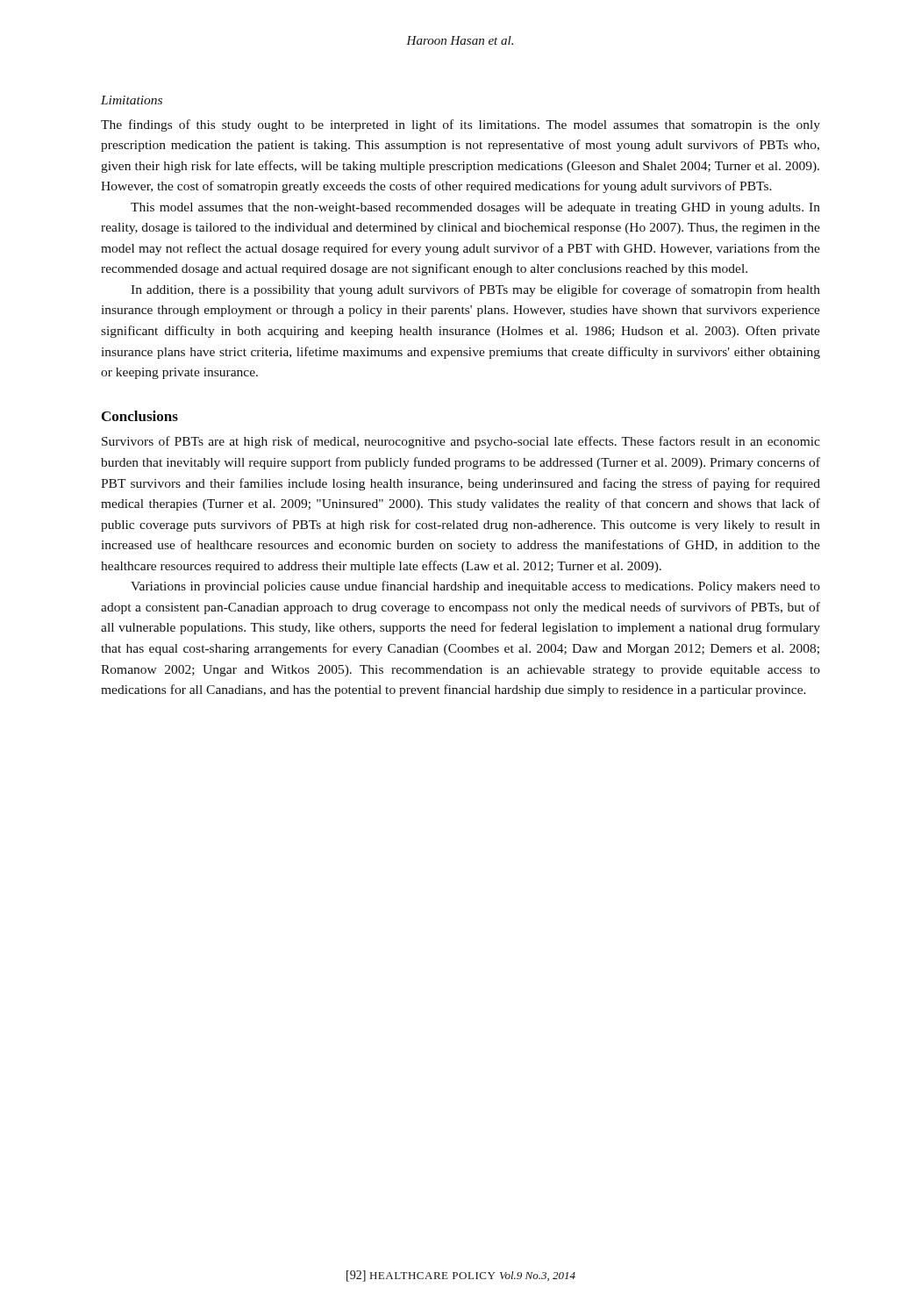The width and height of the screenshot is (921, 1316).
Task: Select the block starting "This model assumes"
Action: coord(460,238)
